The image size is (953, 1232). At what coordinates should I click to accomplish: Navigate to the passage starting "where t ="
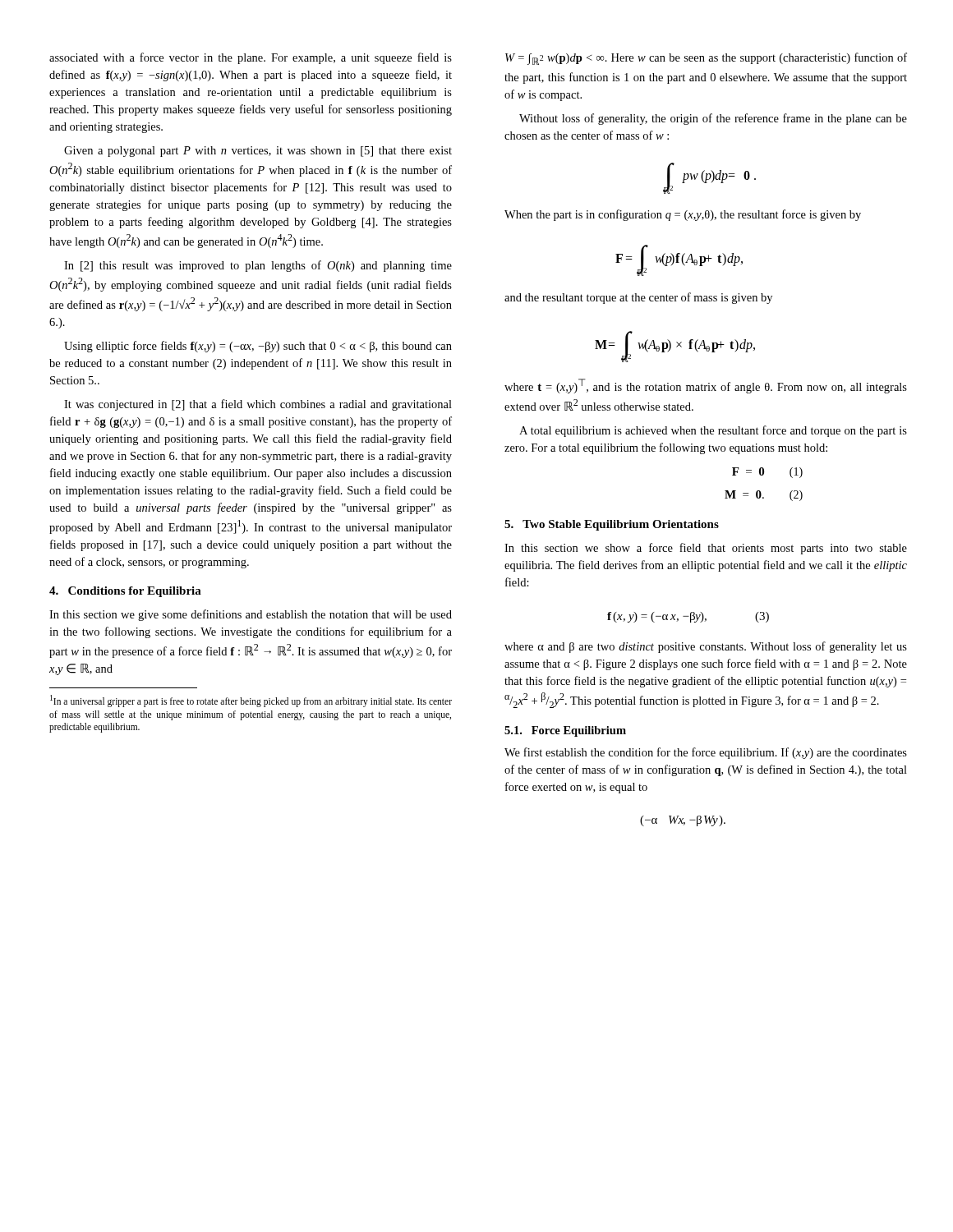click(x=706, y=417)
